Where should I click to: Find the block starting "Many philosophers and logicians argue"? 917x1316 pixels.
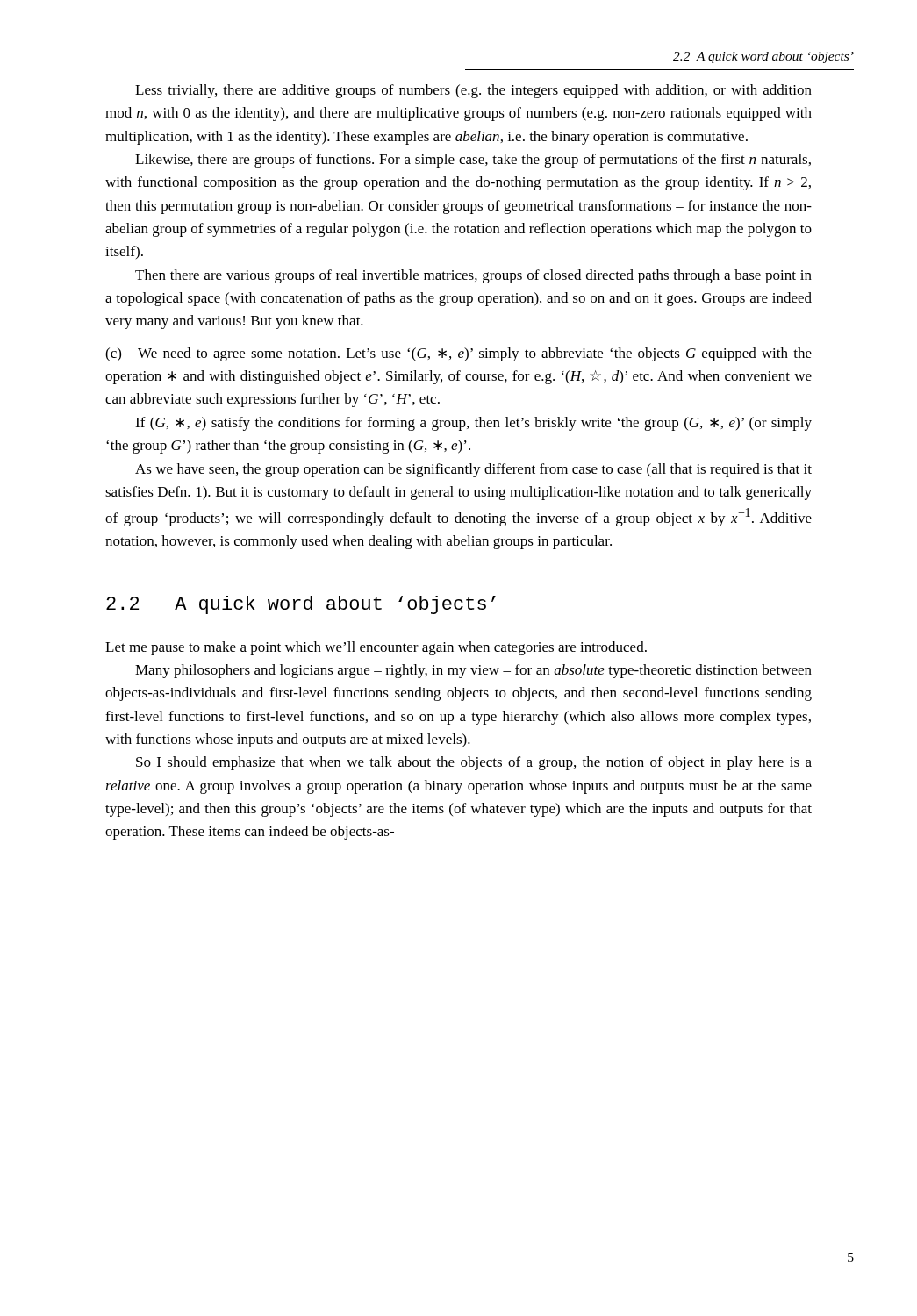tap(458, 705)
